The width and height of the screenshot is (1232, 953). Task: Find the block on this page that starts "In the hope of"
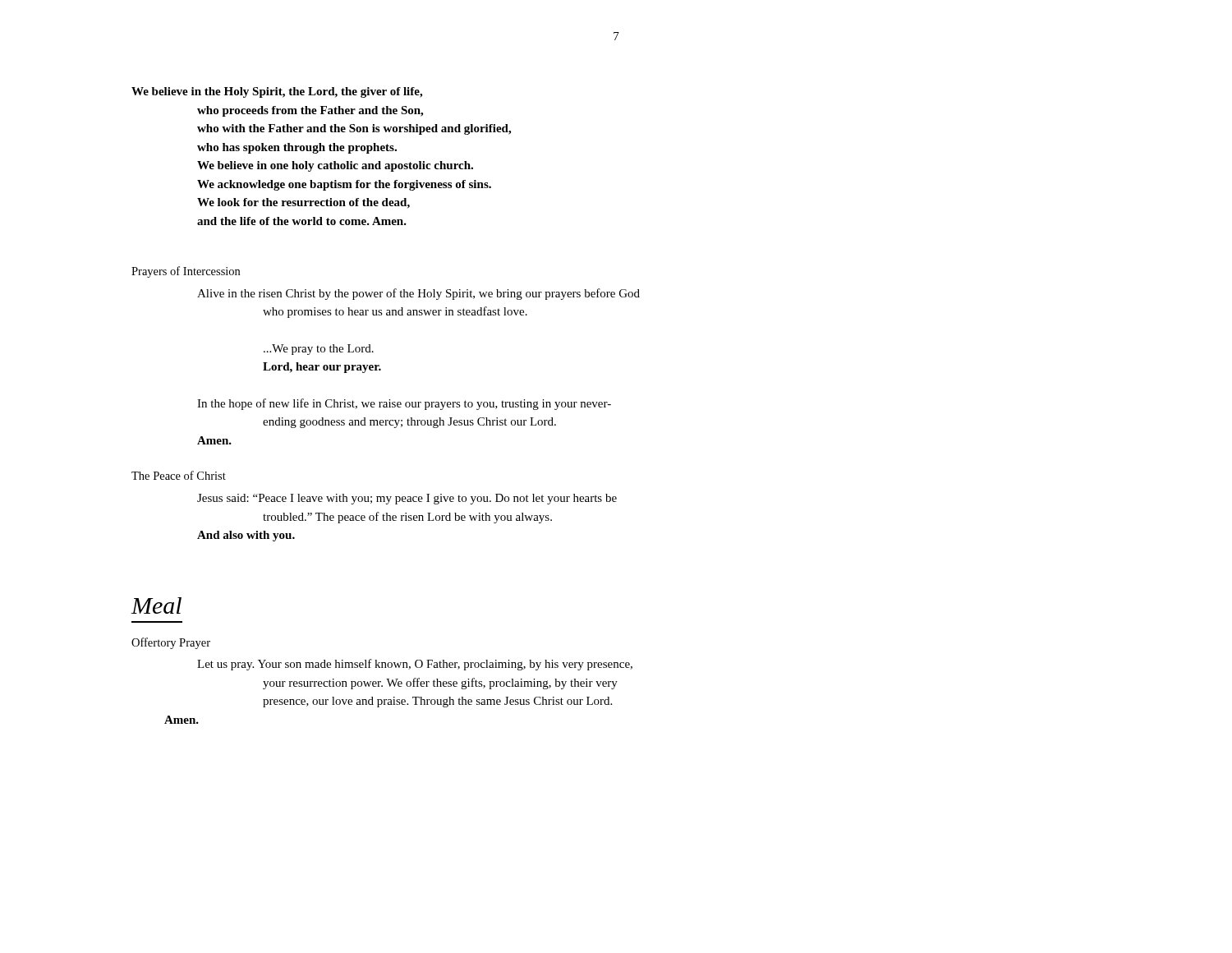pyautogui.click(x=404, y=404)
